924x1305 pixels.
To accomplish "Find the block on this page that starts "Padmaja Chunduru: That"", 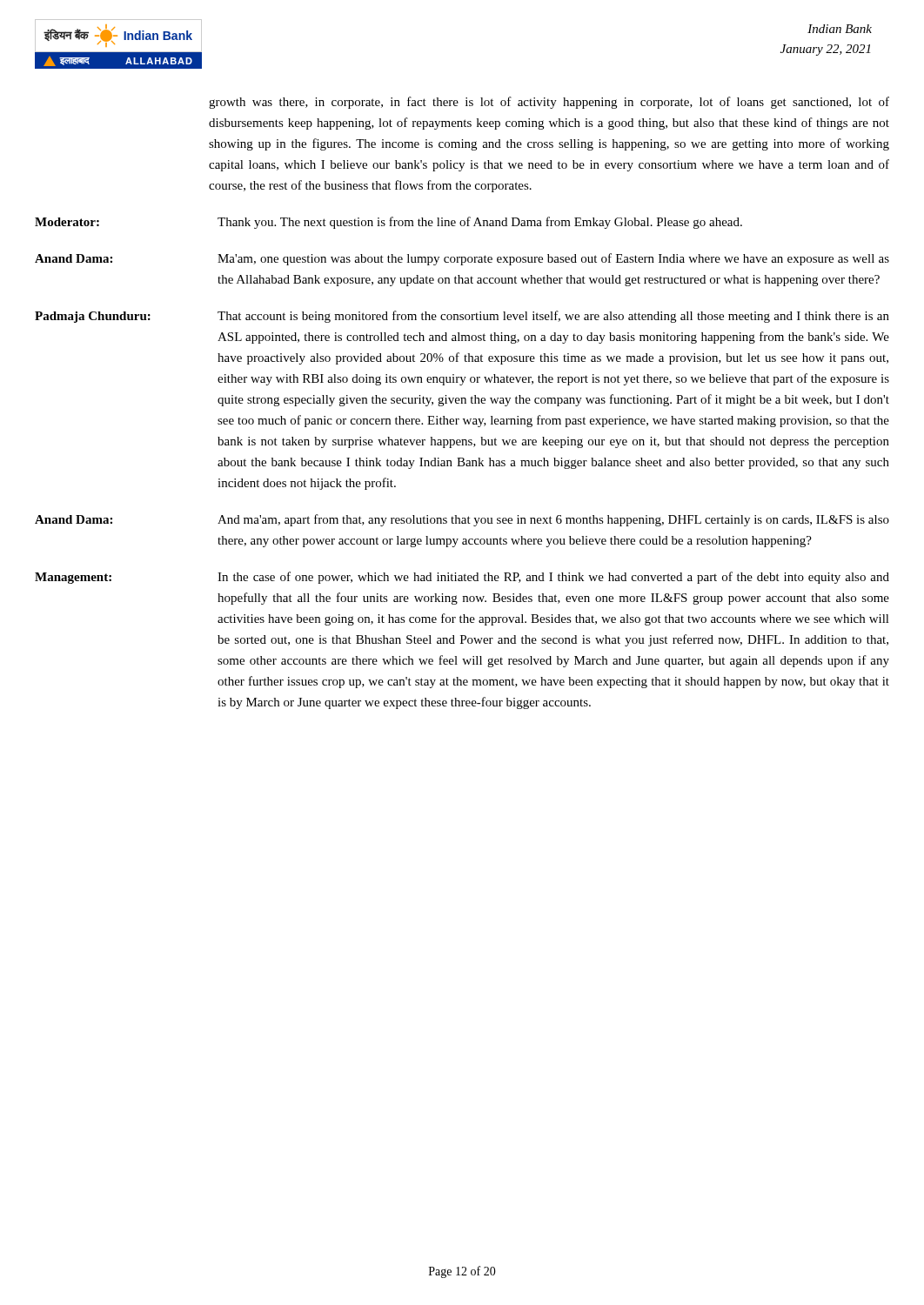I will pyautogui.click(x=462, y=399).
